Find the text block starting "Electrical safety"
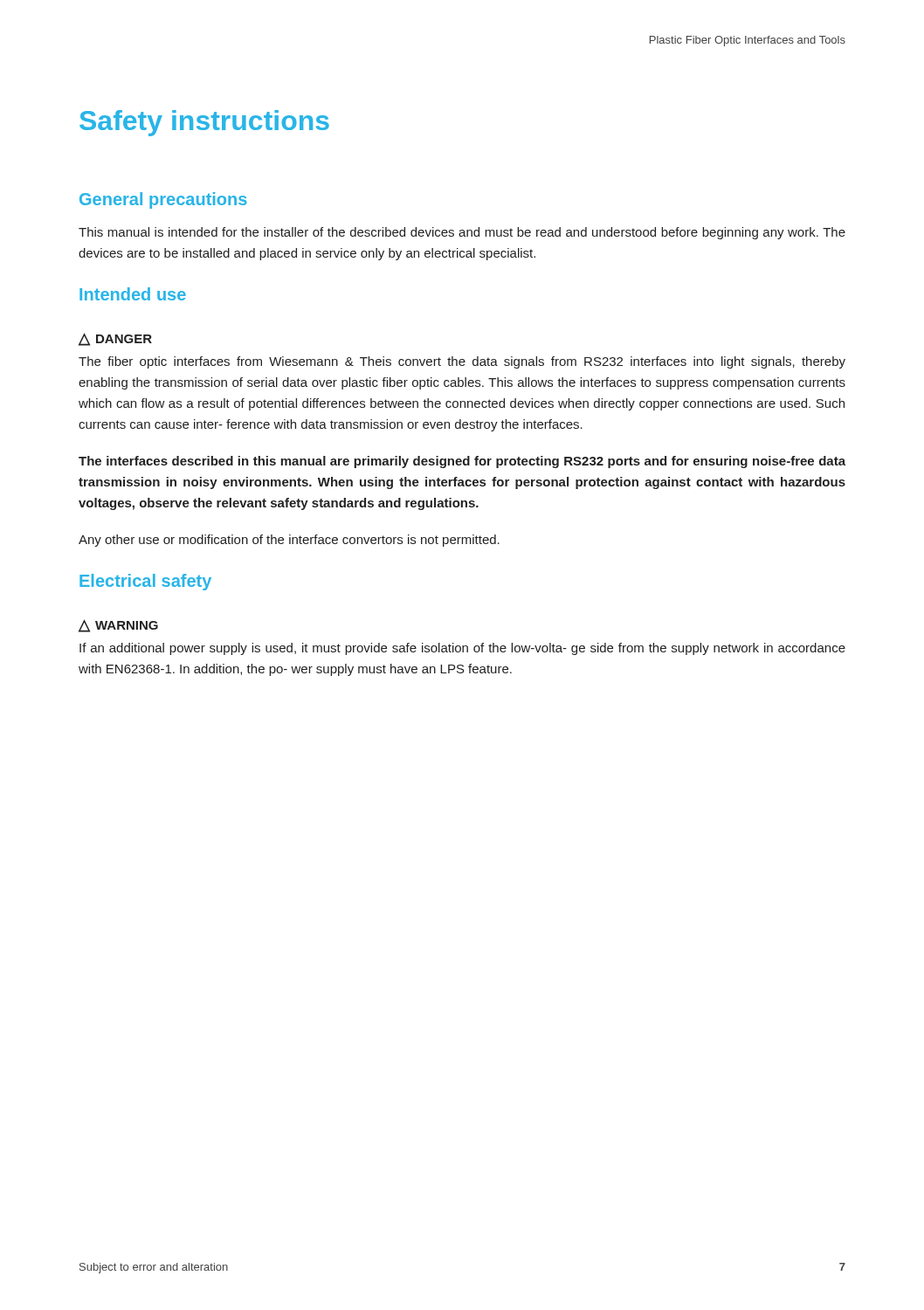 [145, 582]
